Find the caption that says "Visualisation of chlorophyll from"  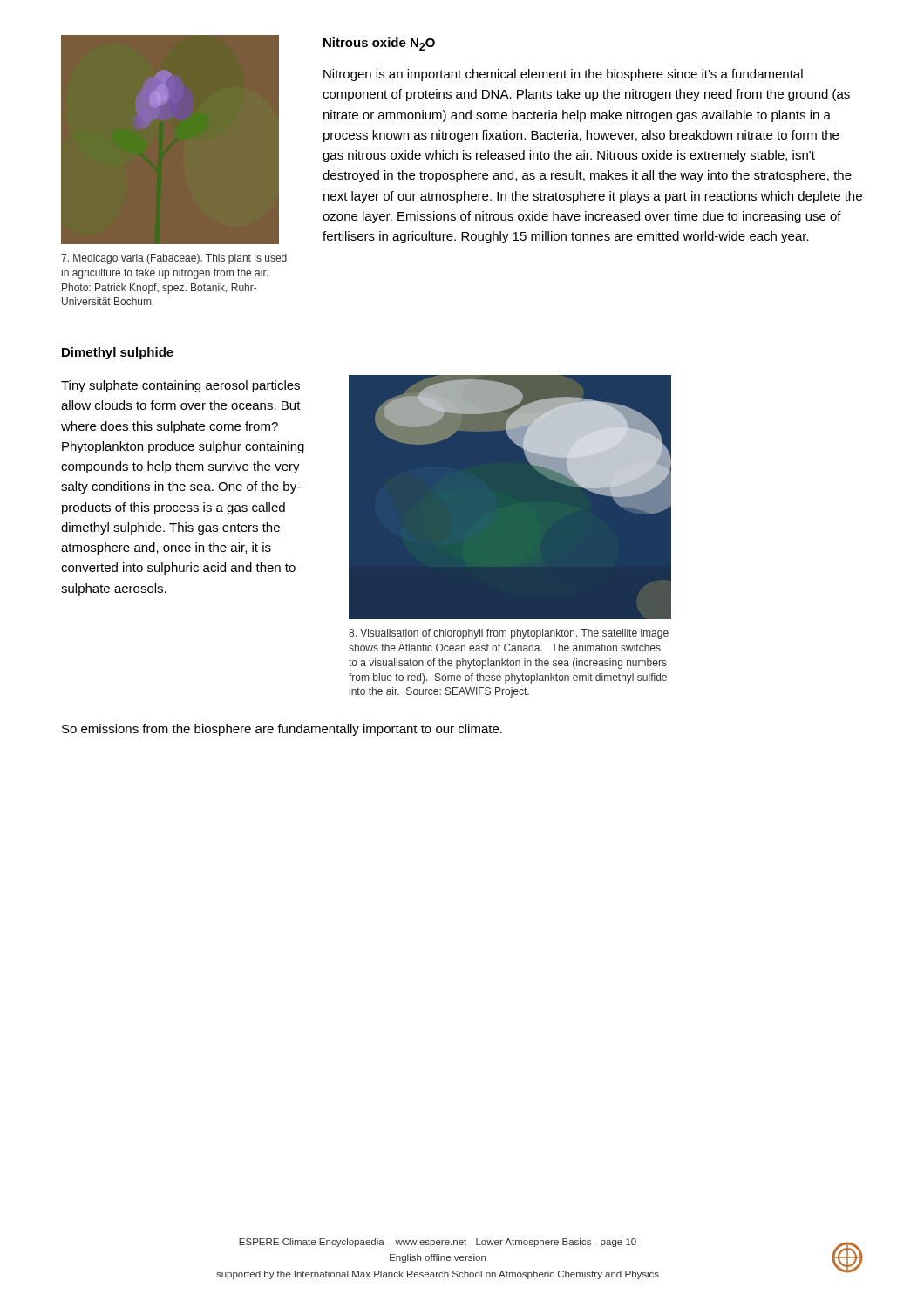click(509, 663)
